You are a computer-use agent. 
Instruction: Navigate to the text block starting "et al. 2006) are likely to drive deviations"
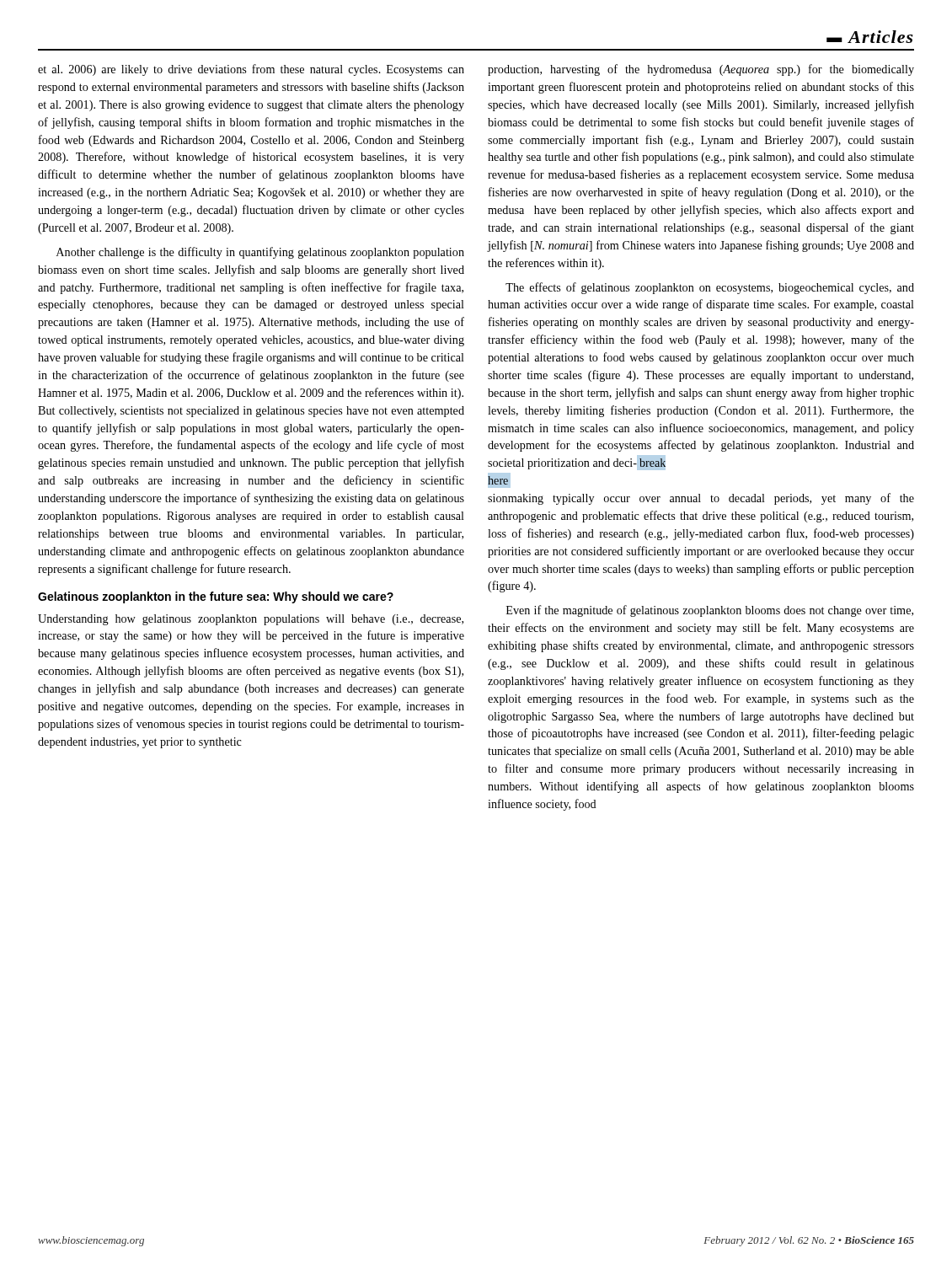[251, 319]
